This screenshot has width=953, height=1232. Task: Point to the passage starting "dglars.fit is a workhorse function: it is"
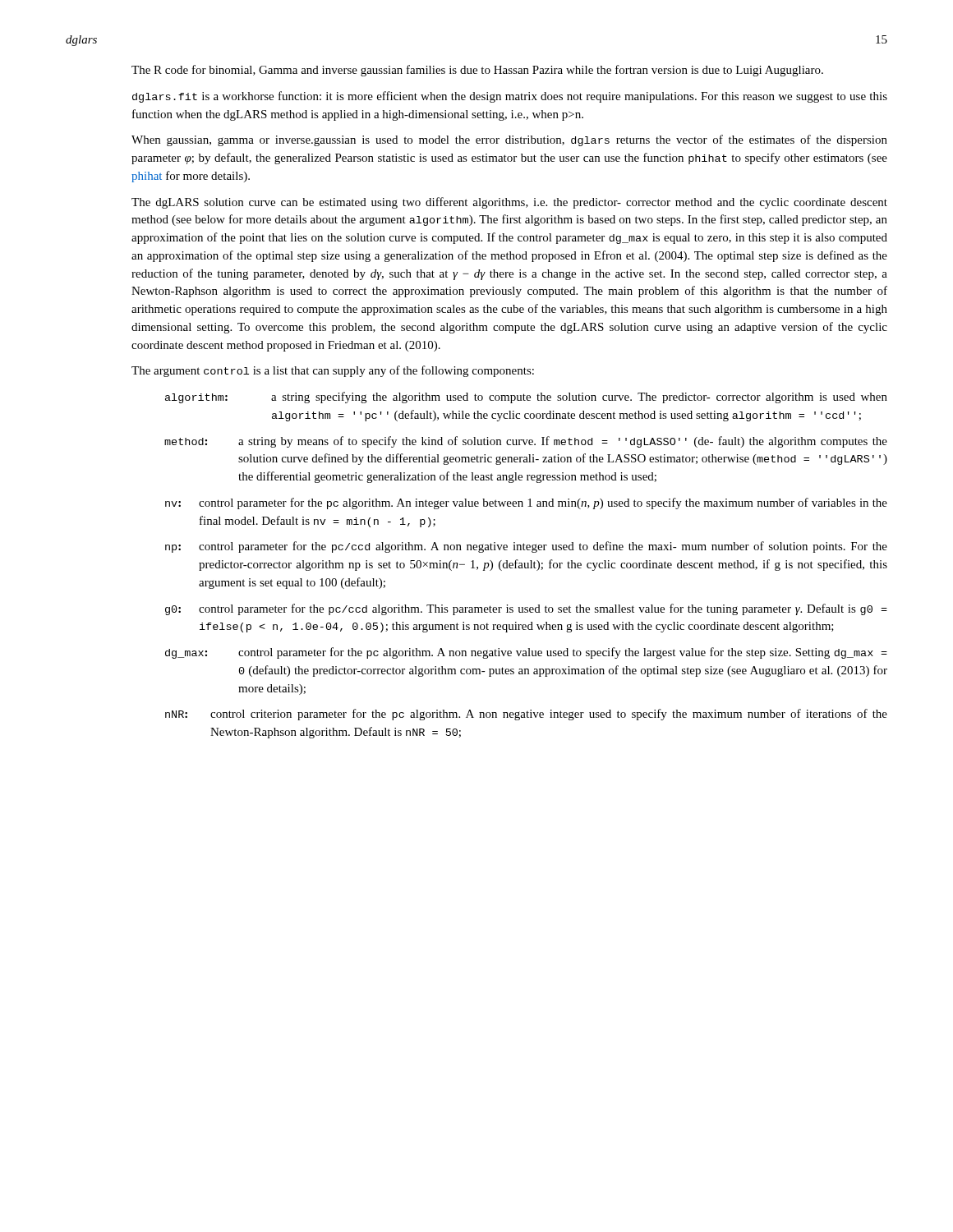click(509, 106)
